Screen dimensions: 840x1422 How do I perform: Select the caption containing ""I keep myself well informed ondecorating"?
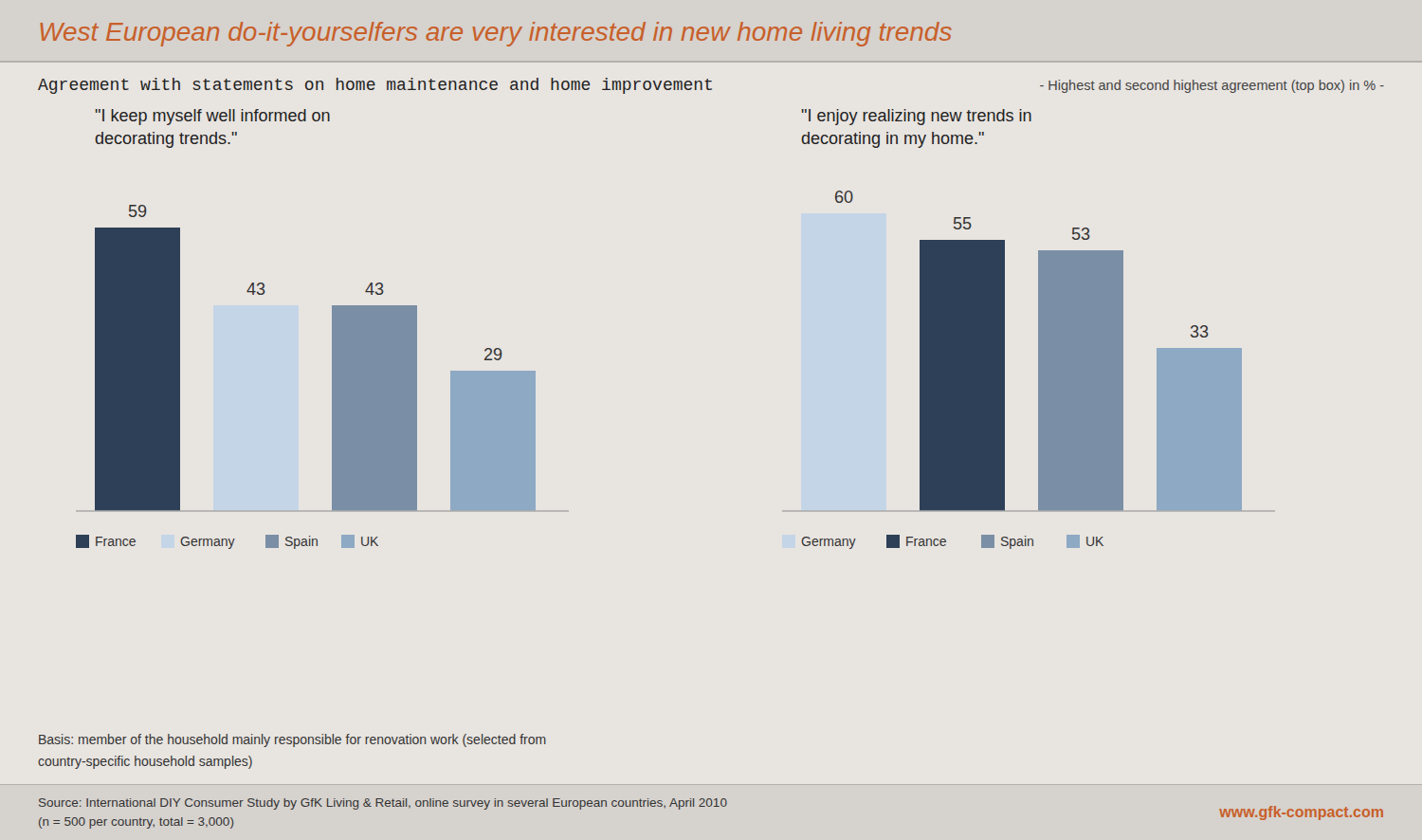pos(213,127)
